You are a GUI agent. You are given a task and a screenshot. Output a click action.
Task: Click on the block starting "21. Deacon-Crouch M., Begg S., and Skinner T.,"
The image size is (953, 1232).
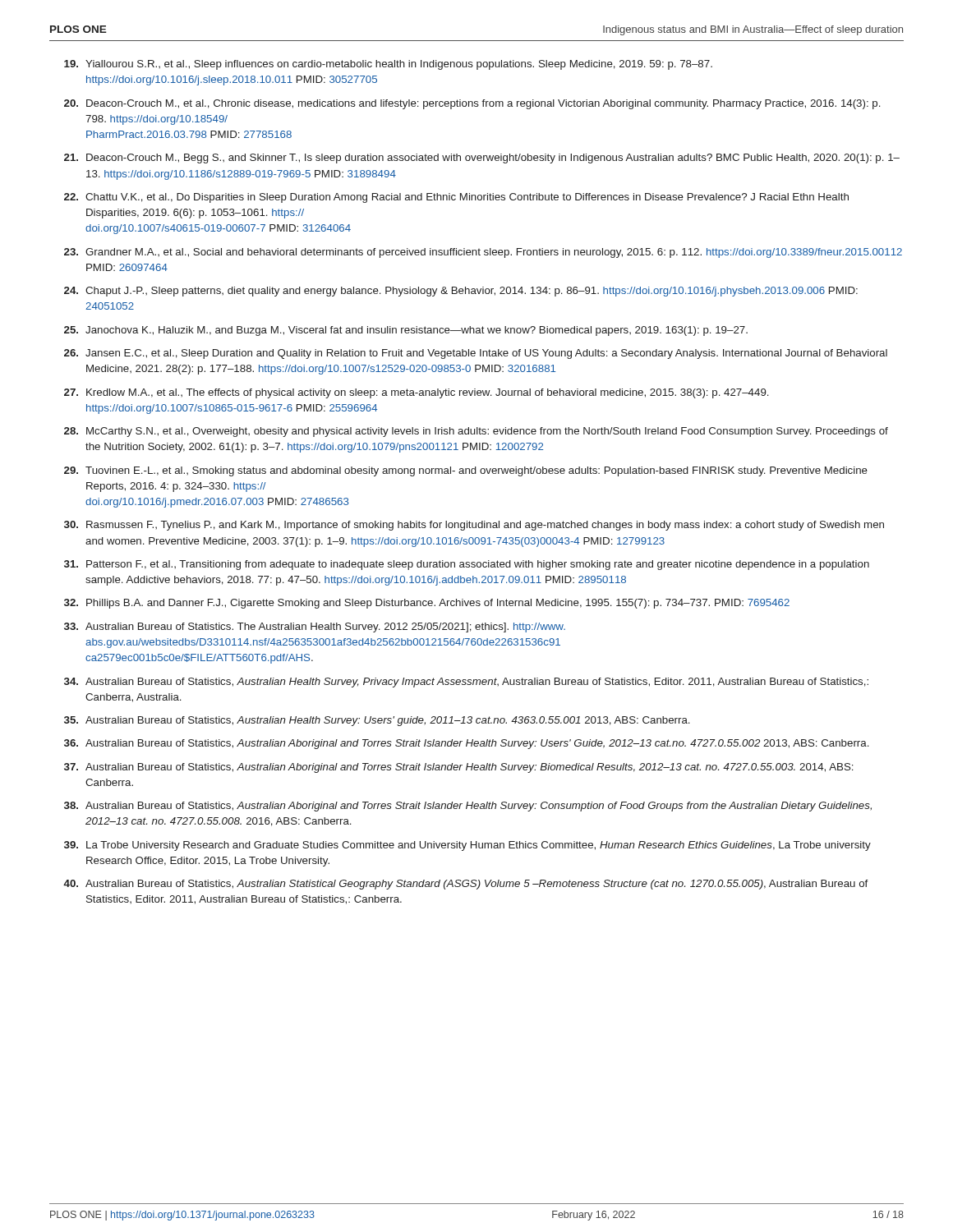(x=476, y=166)
